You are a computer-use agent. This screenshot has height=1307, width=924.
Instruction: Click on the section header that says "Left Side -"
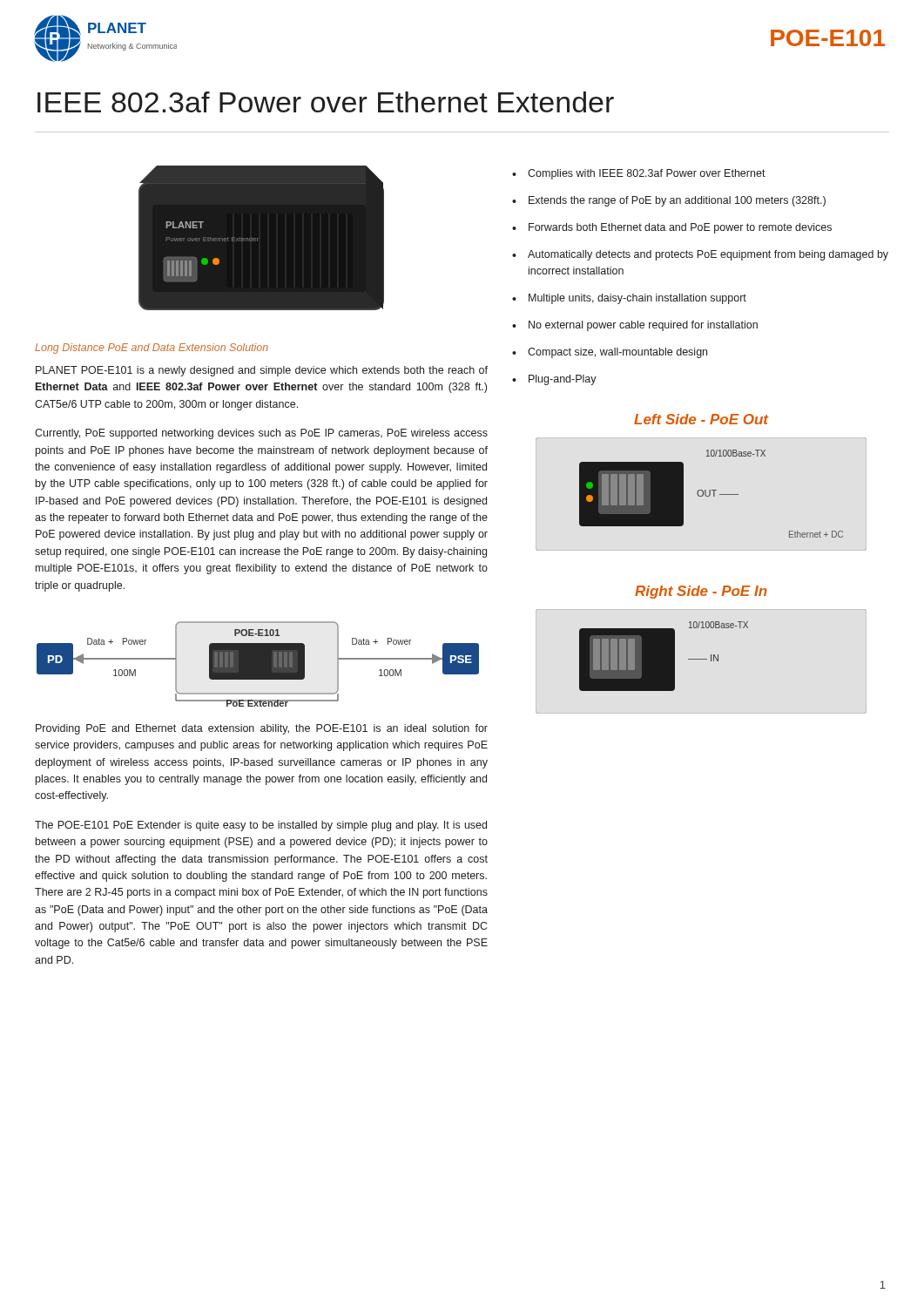tap(701, 420)
